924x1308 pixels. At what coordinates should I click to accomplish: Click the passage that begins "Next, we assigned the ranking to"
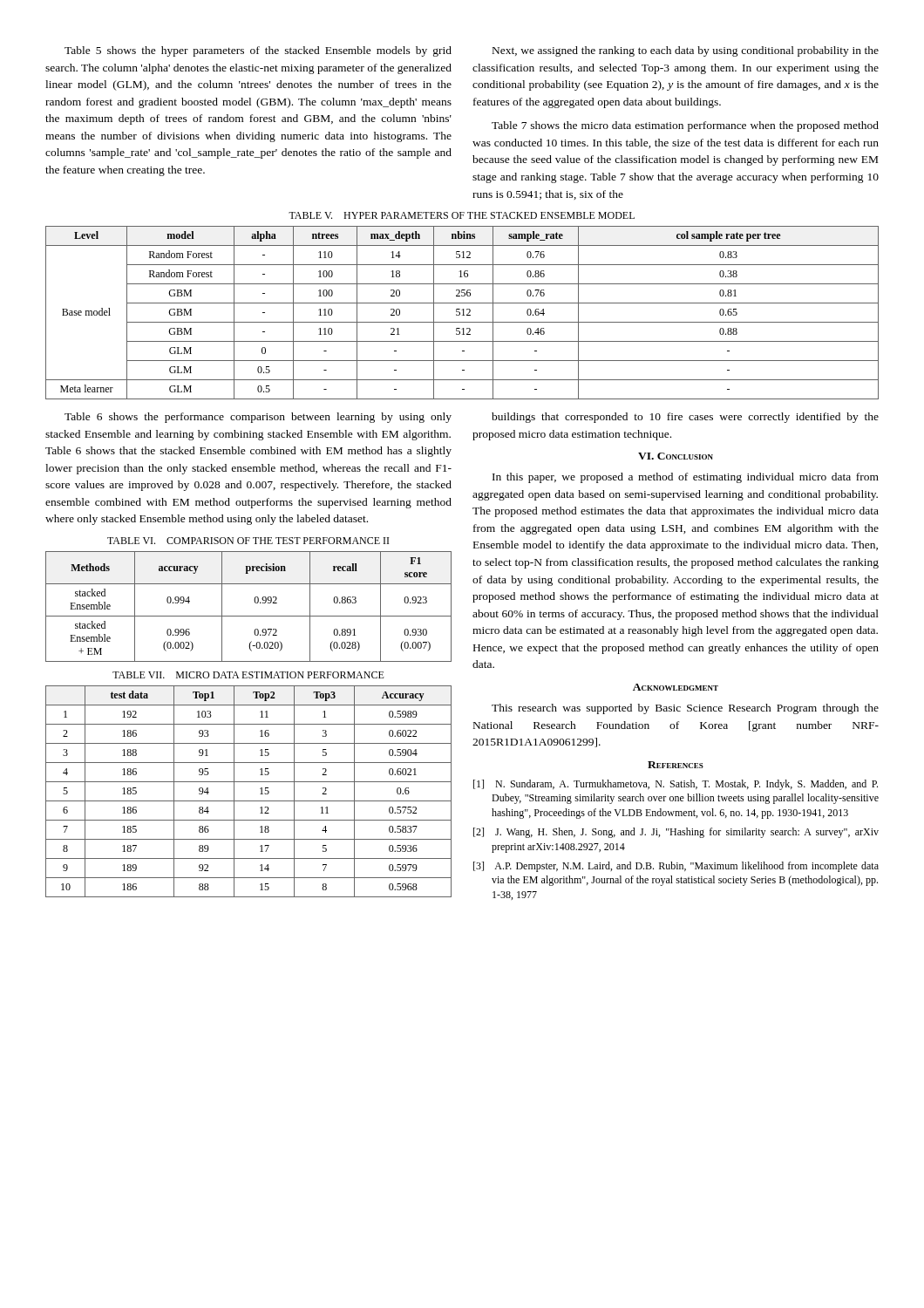pyautogui.click(x=676, y=76)
